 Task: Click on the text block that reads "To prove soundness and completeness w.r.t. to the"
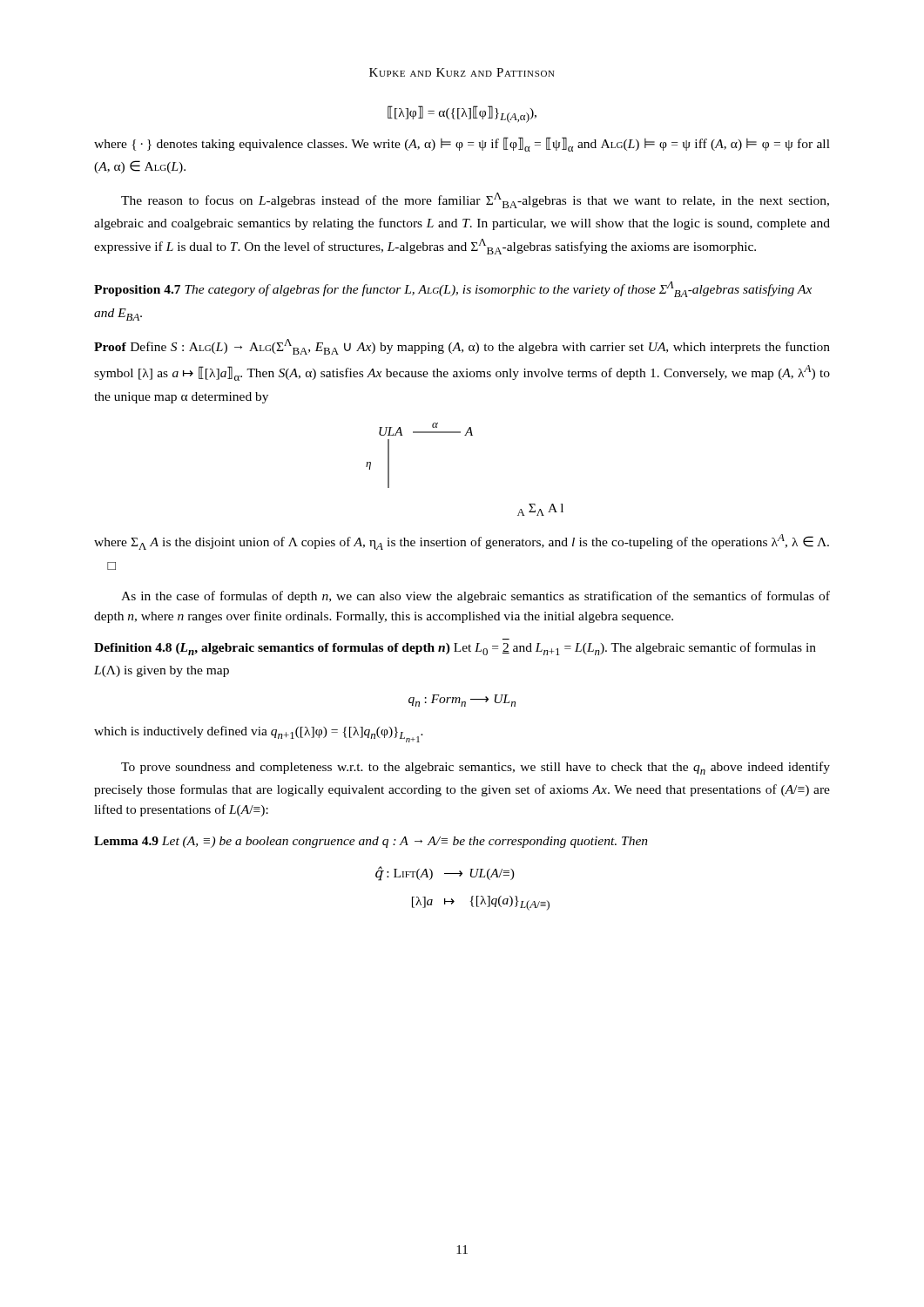pyautogui.click(x=462, y=788)
